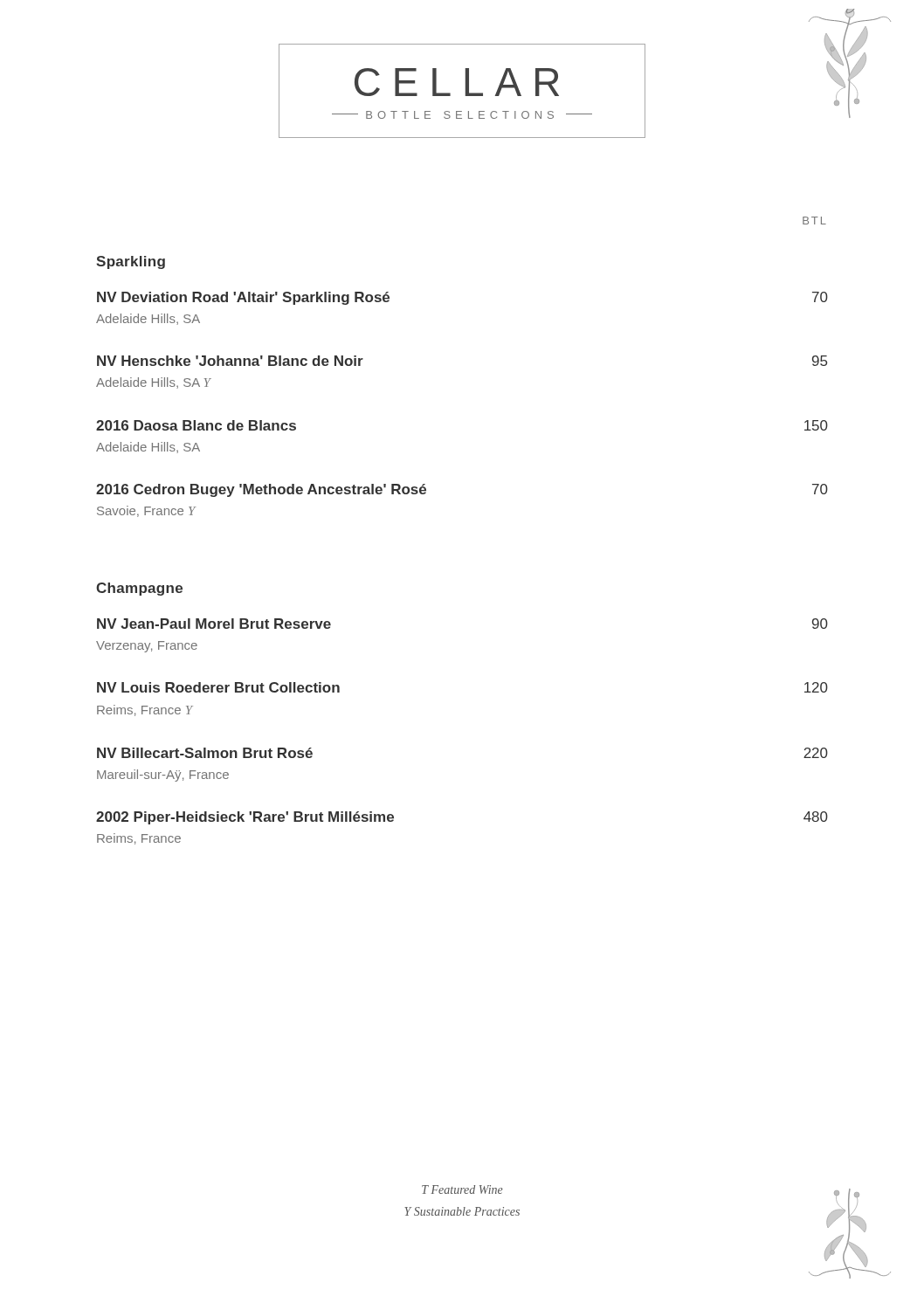Locate the list item that reads "NV Billecart-Salmon Brut Rosé Mareuil-sur-Aÿ, France"
Image resolution: width=924 pixels, height=1310 pixels.
point(205,752)
